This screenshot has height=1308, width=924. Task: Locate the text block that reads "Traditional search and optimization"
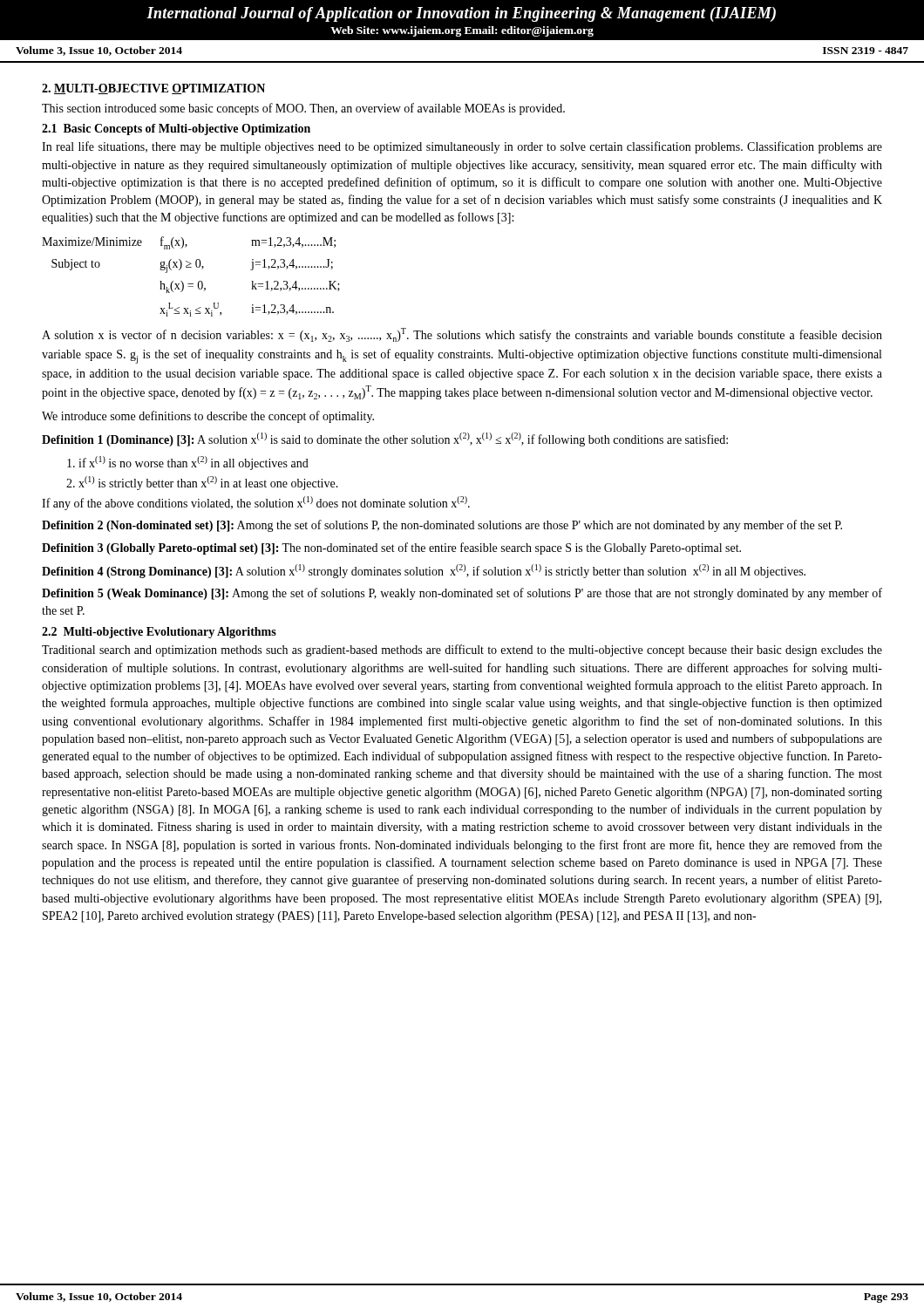(x=462, y=784)
